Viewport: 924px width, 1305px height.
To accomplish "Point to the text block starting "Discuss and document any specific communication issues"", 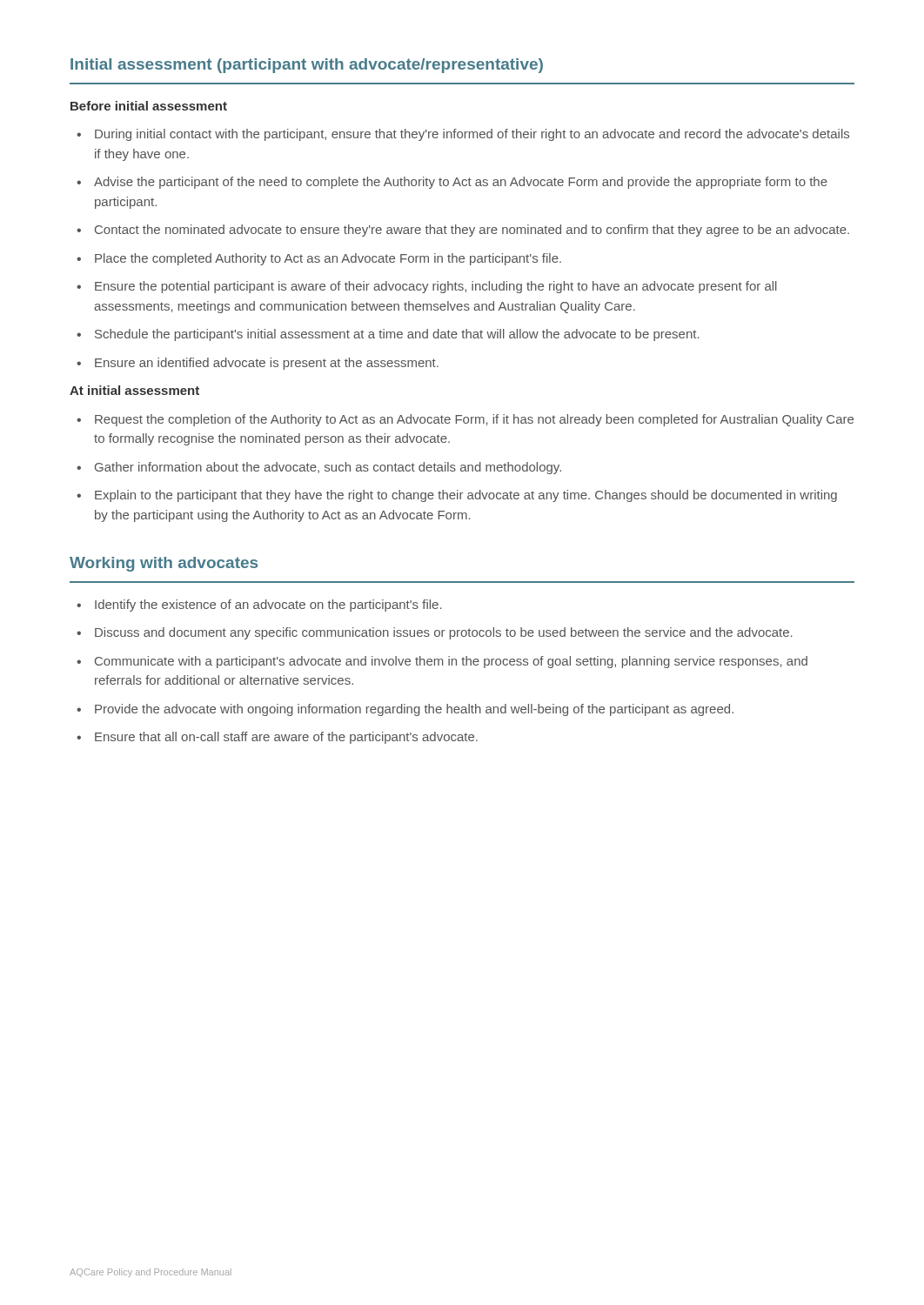I will click(444, 632).
